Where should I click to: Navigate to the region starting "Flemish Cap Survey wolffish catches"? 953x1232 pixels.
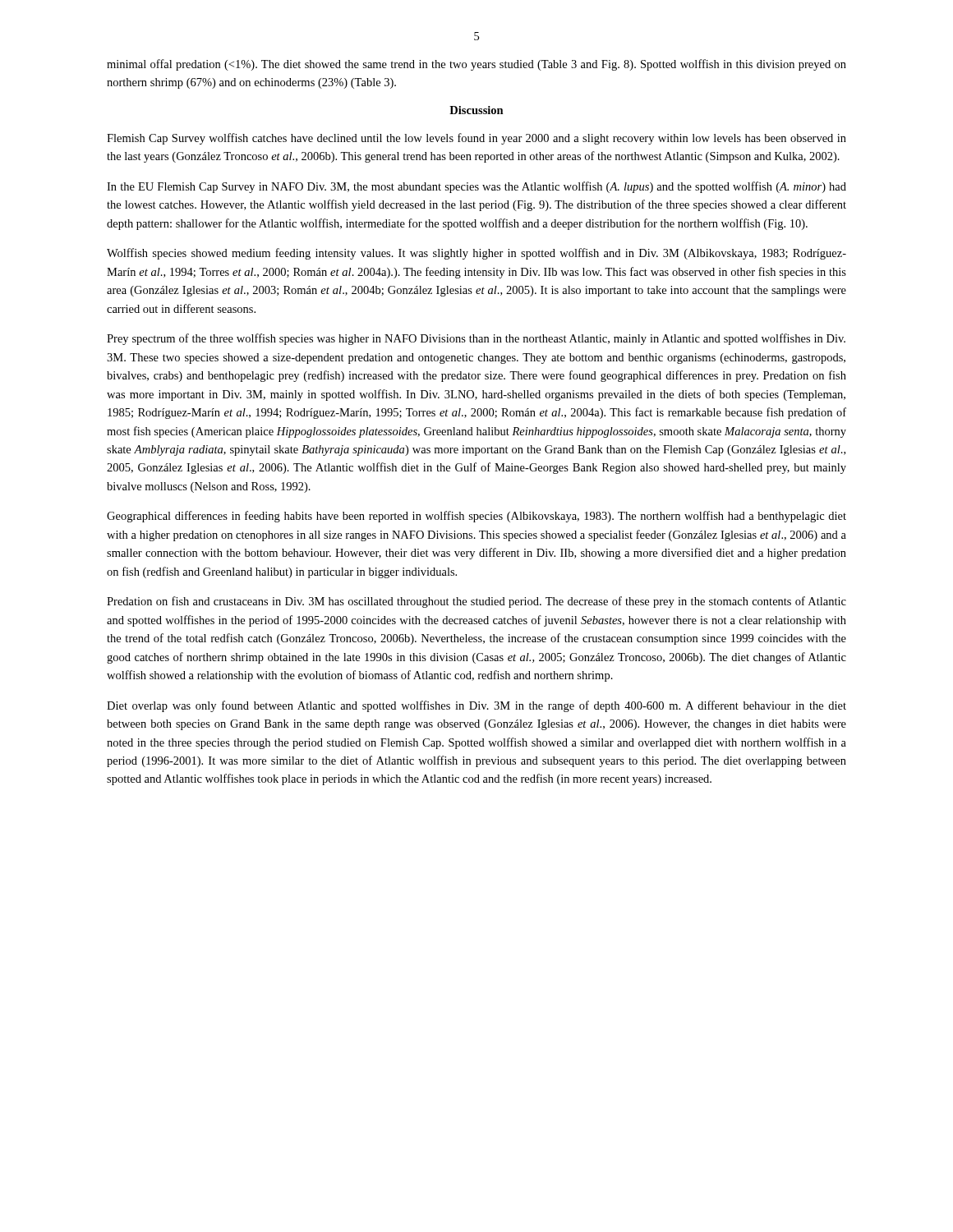coord(476,147)
